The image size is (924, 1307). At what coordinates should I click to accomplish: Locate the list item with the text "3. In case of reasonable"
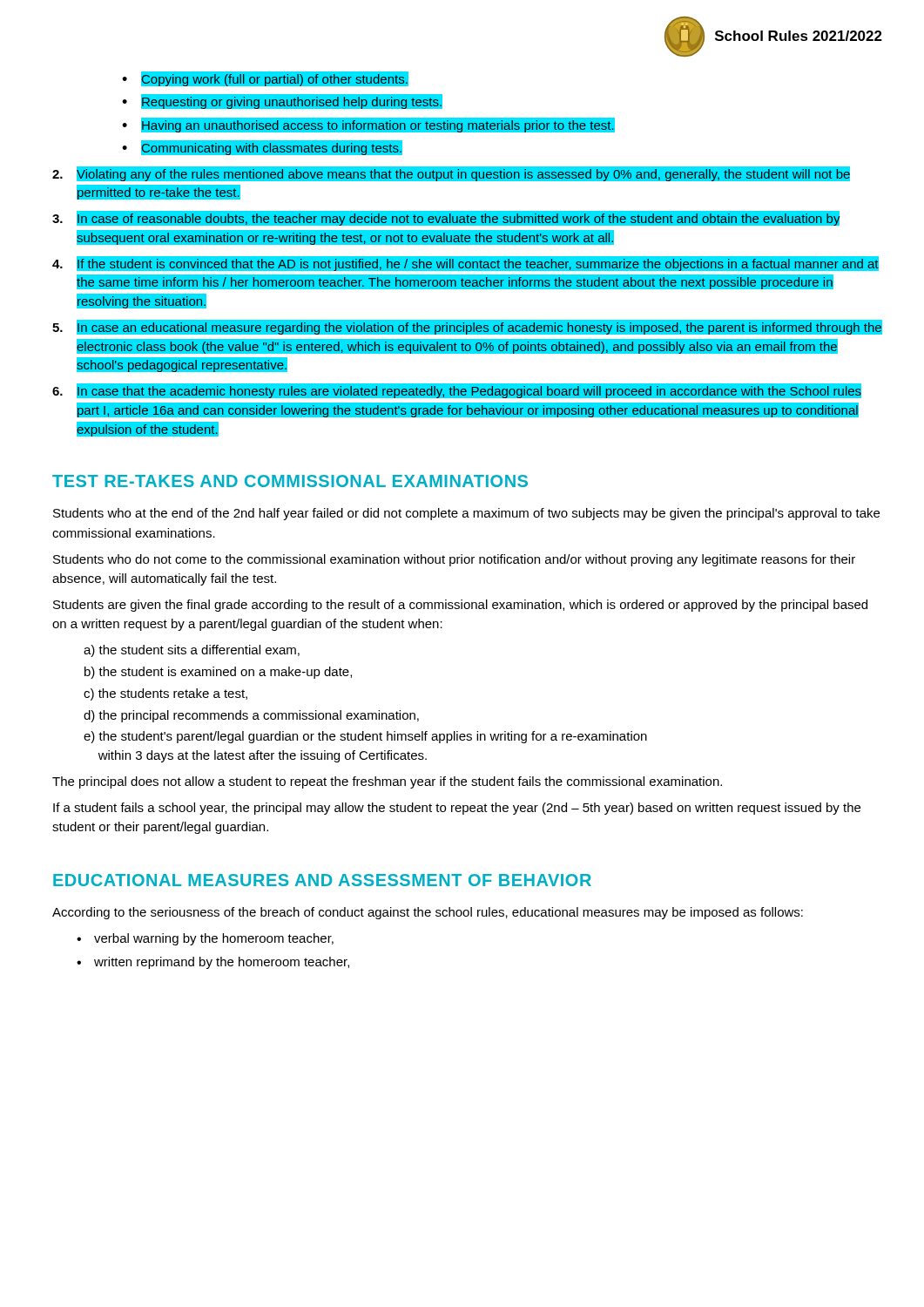tap(467, 228)
